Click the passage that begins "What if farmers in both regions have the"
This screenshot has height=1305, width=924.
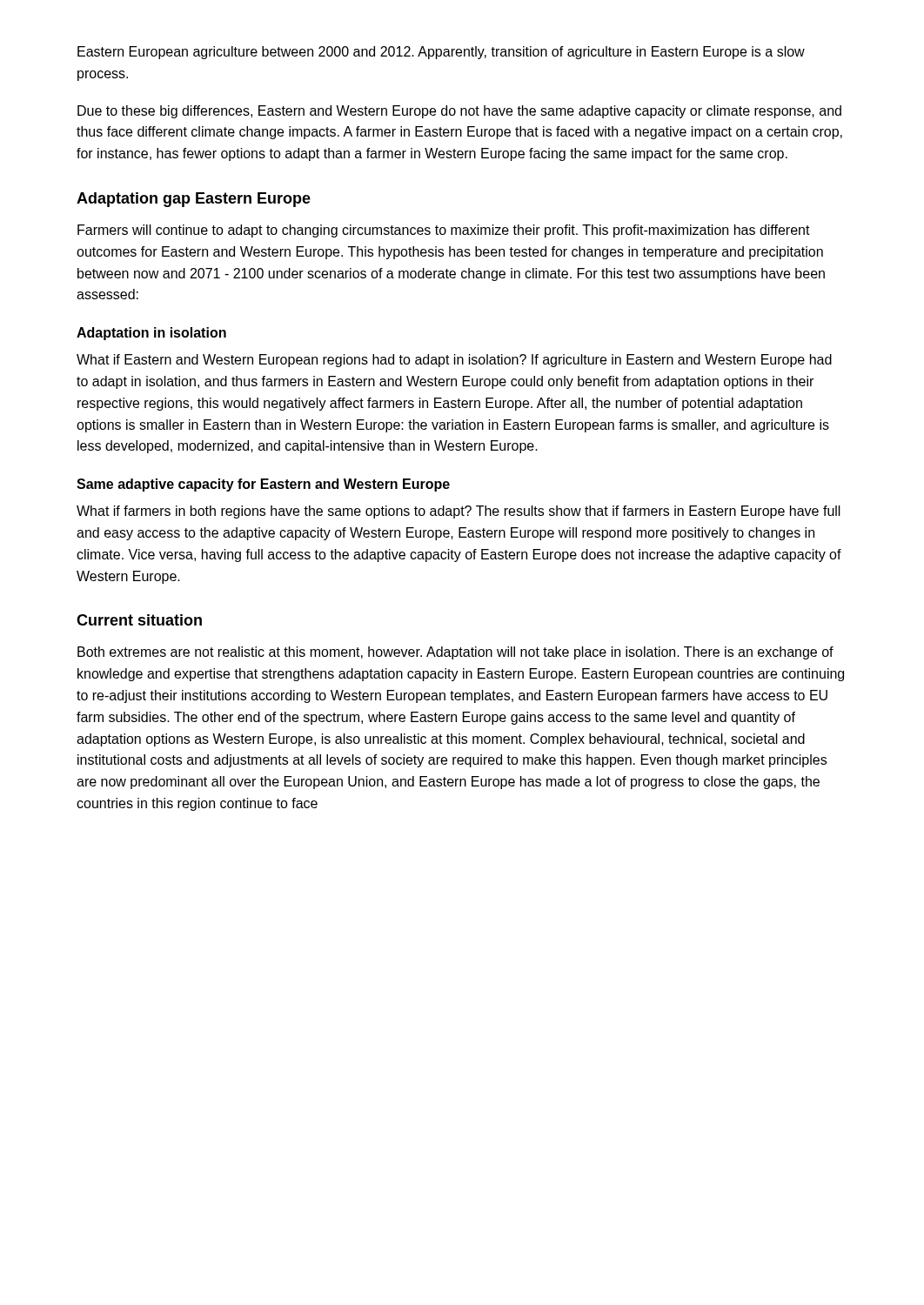[459, 544]
